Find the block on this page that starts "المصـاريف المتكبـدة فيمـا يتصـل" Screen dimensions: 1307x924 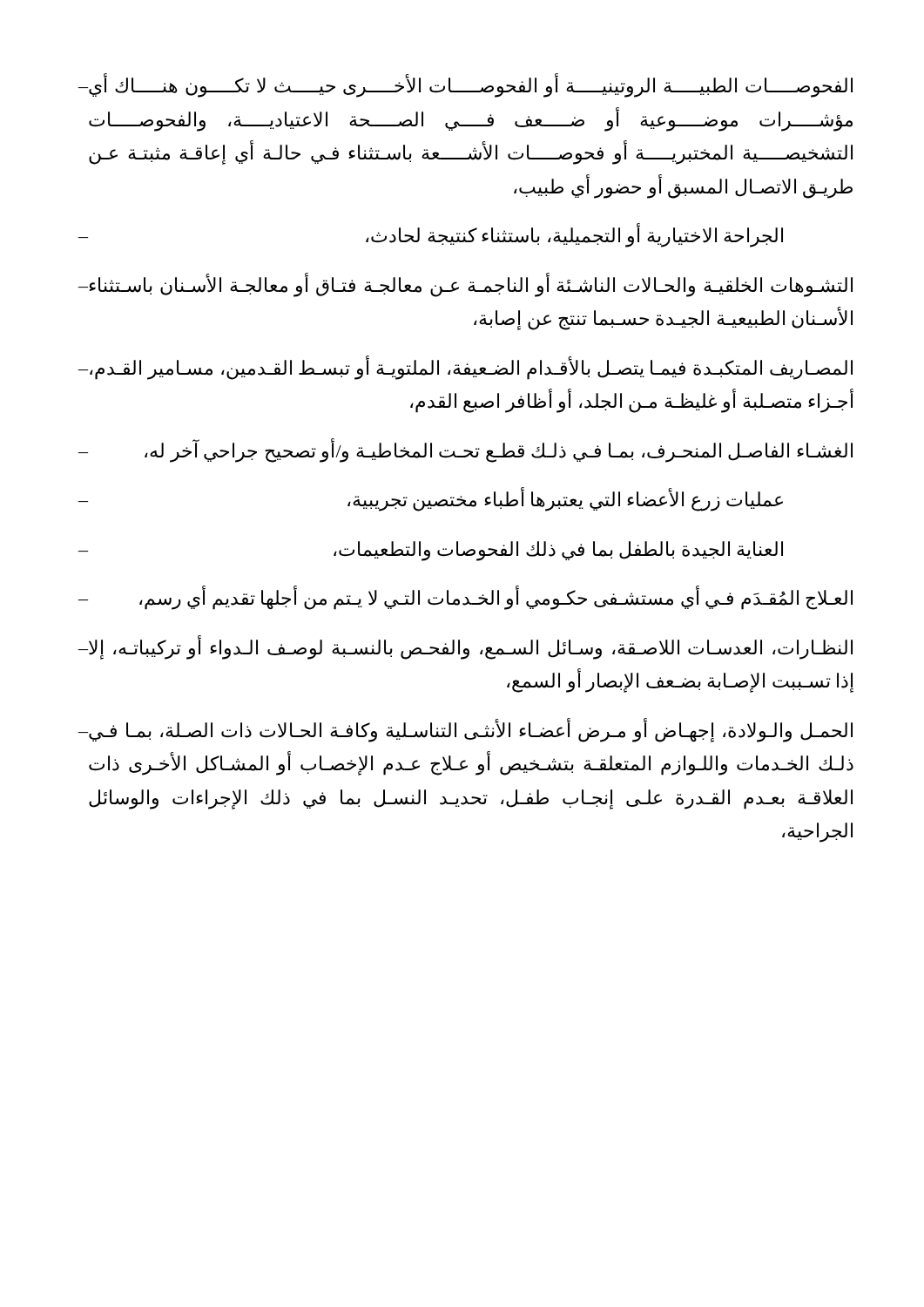click(x=466, y=385)
